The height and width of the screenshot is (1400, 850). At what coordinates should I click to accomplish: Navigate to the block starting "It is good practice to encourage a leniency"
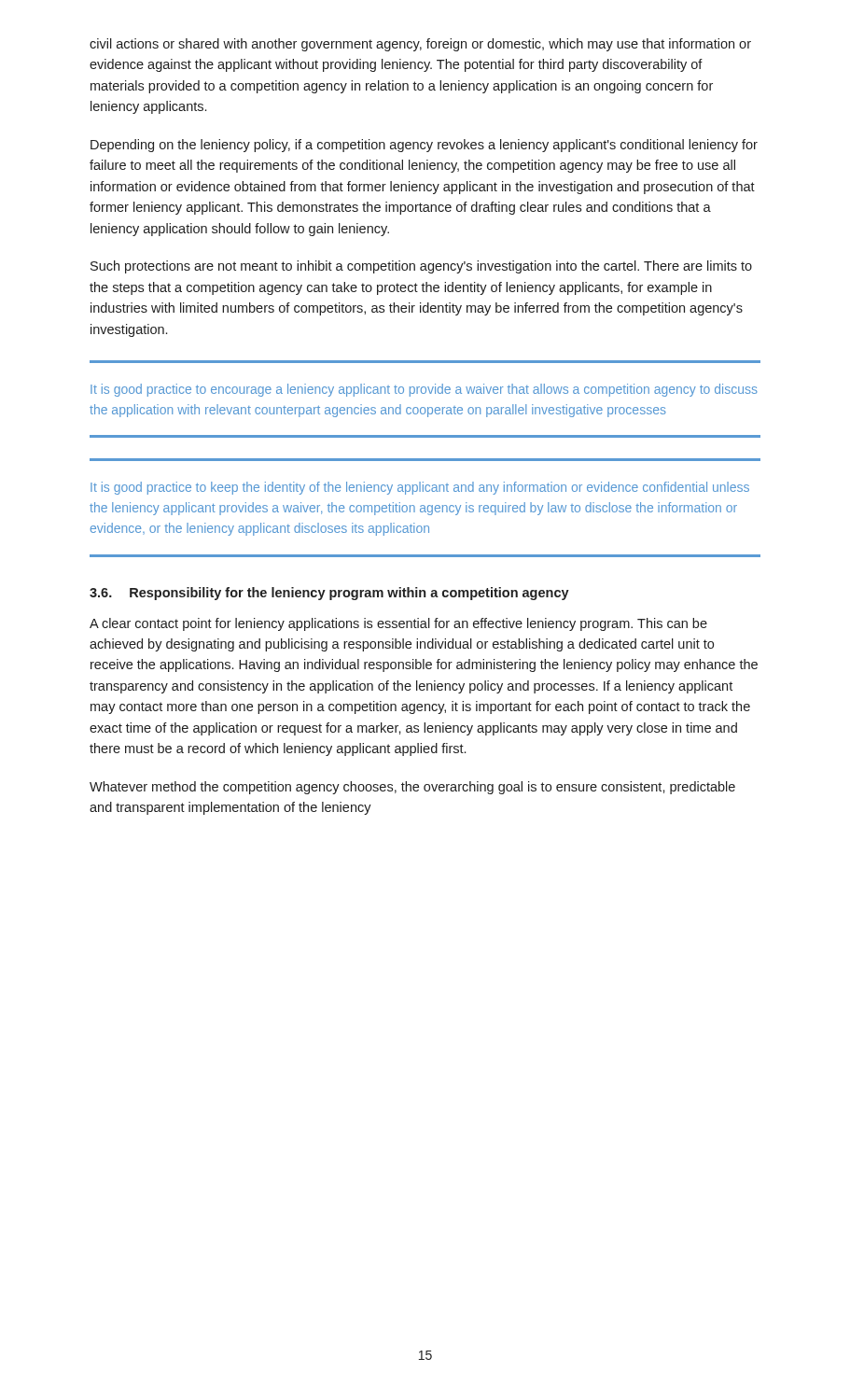click(x=425, y=400)
